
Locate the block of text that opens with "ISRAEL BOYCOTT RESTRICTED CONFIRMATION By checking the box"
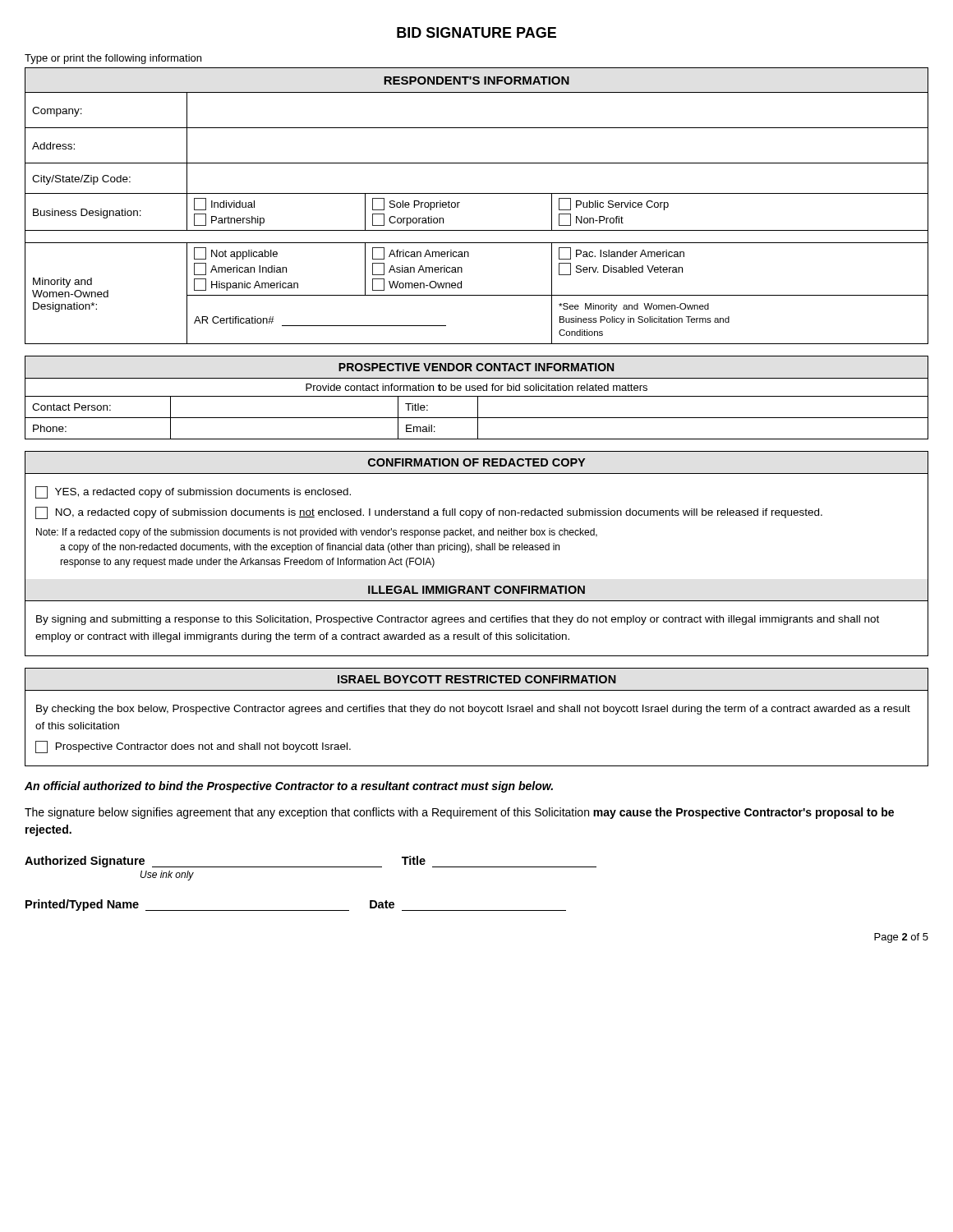(476, 717)
